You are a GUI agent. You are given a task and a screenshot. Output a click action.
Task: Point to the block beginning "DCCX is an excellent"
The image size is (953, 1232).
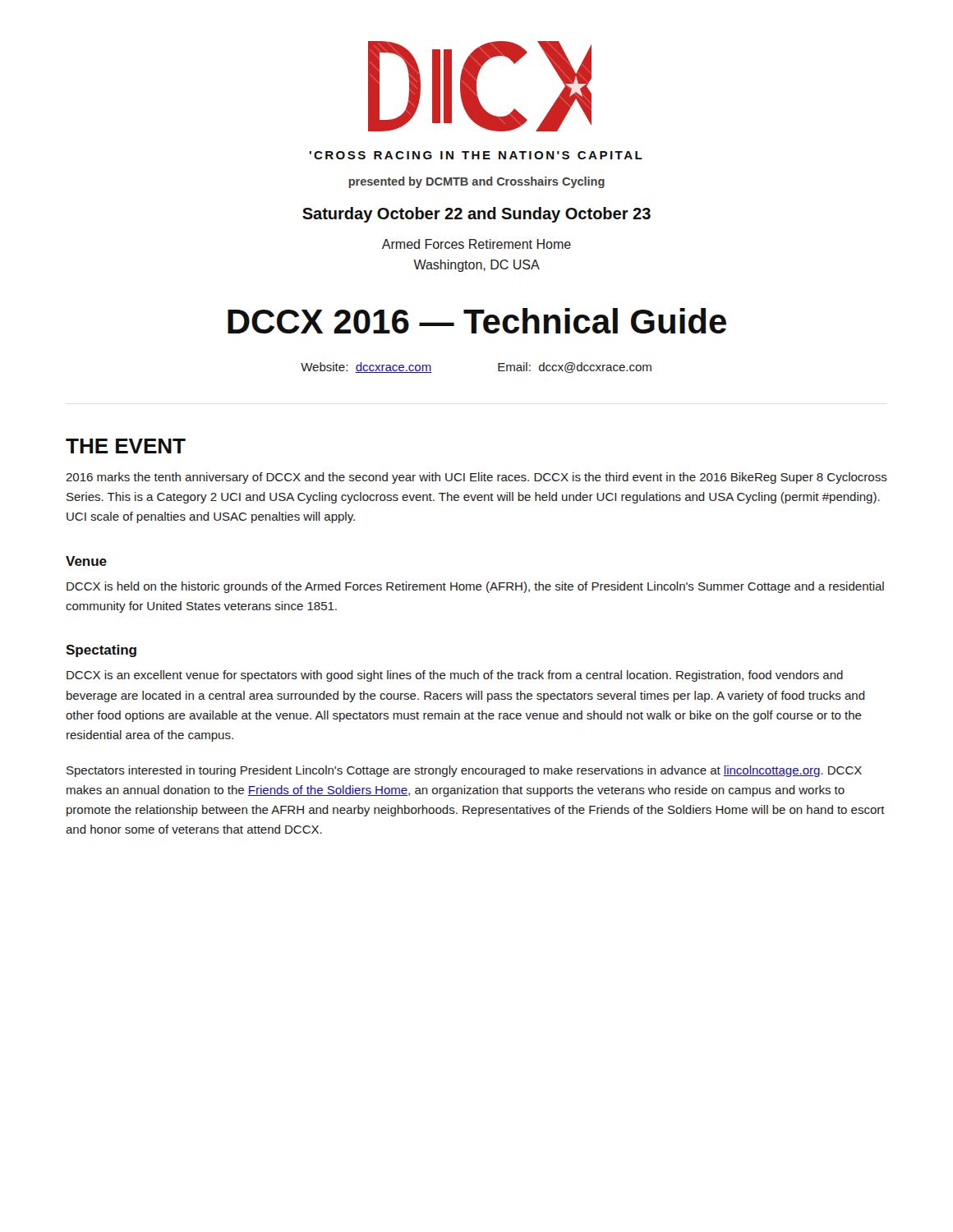(x=465, y=705)
